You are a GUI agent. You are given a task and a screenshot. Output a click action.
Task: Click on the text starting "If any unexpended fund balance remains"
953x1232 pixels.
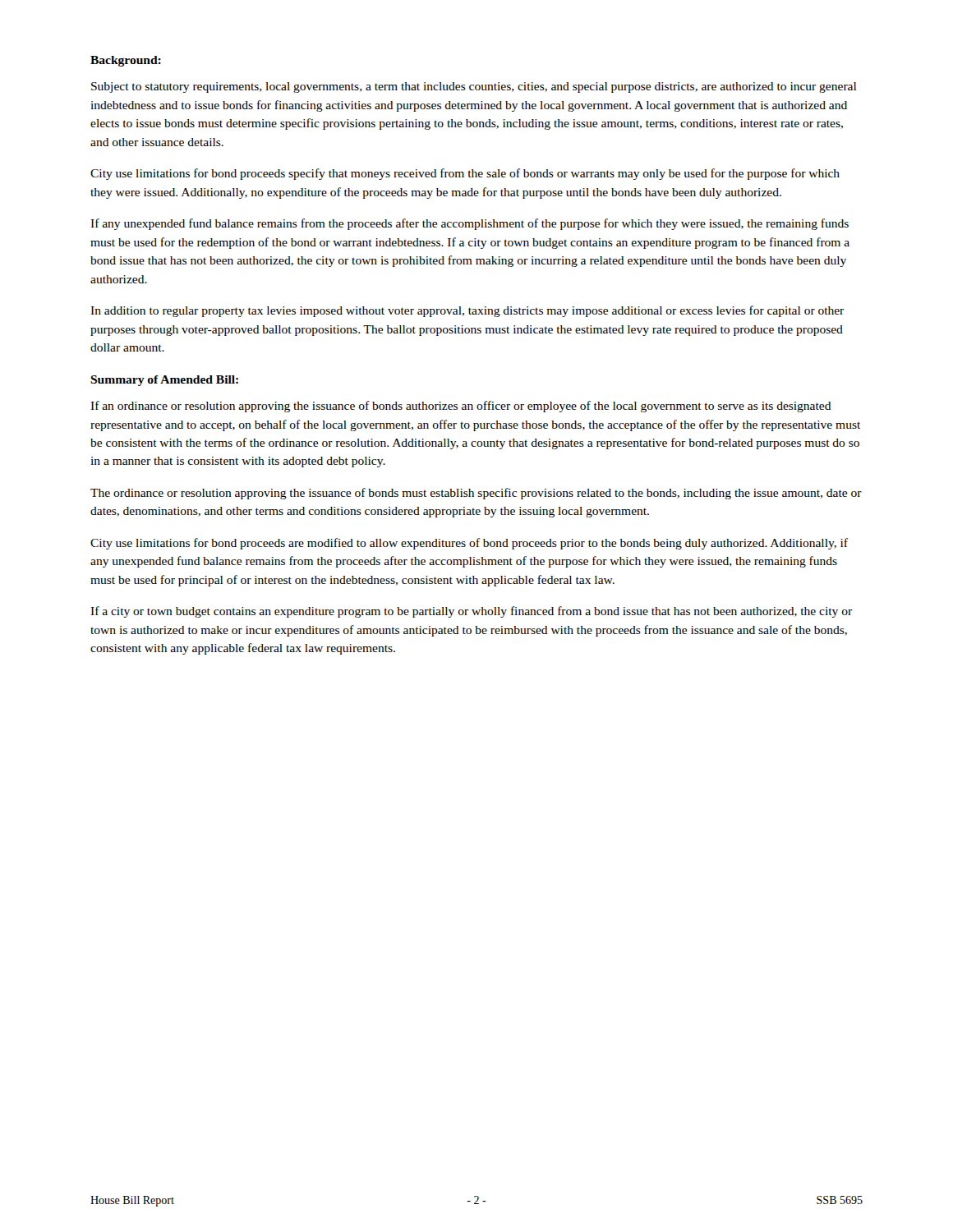pyautogui.click(x=470, y=251)
